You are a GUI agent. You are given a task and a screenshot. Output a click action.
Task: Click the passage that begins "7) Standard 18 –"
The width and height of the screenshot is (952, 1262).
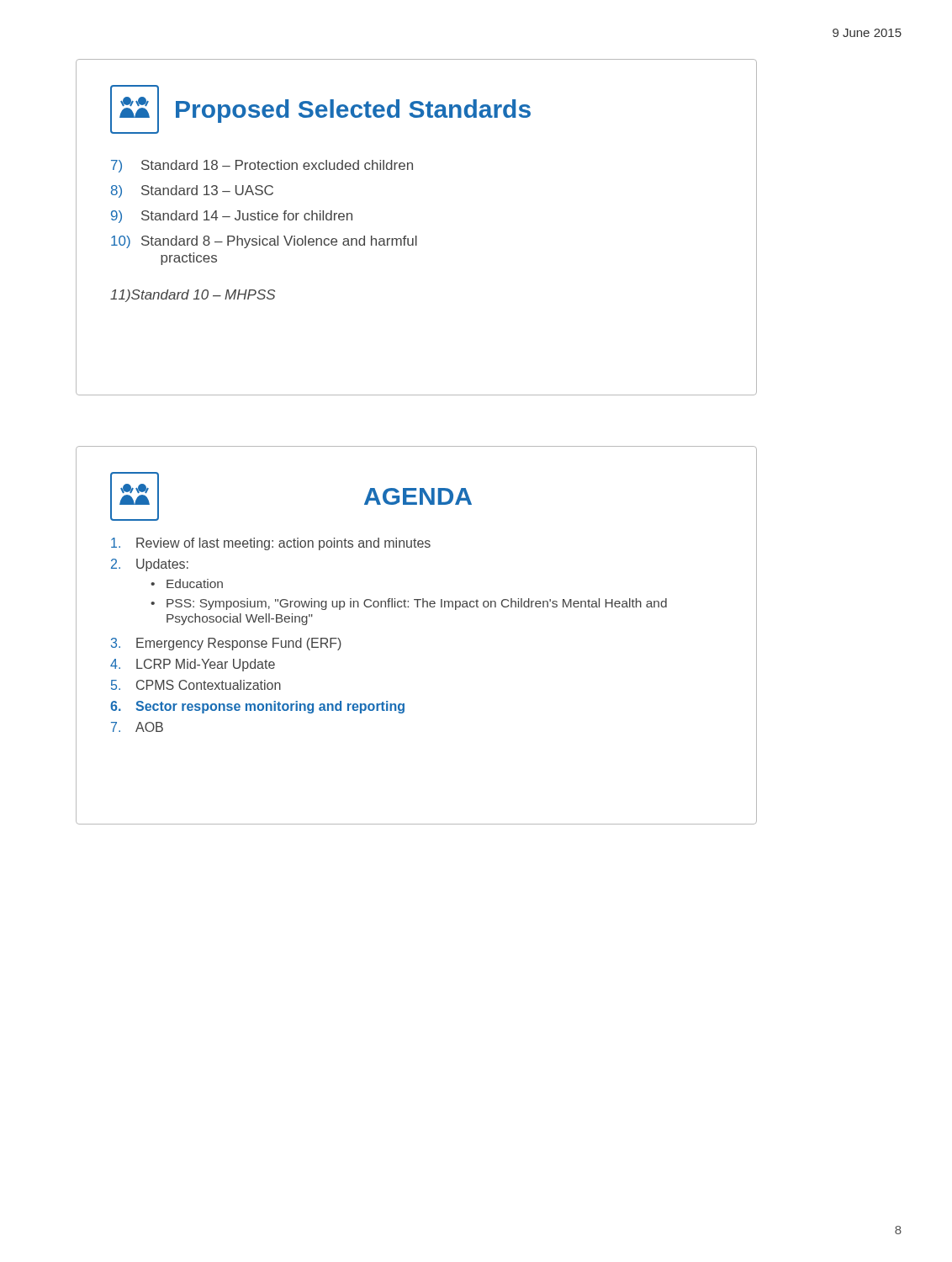pyautogui.click(x=262, y=166)
